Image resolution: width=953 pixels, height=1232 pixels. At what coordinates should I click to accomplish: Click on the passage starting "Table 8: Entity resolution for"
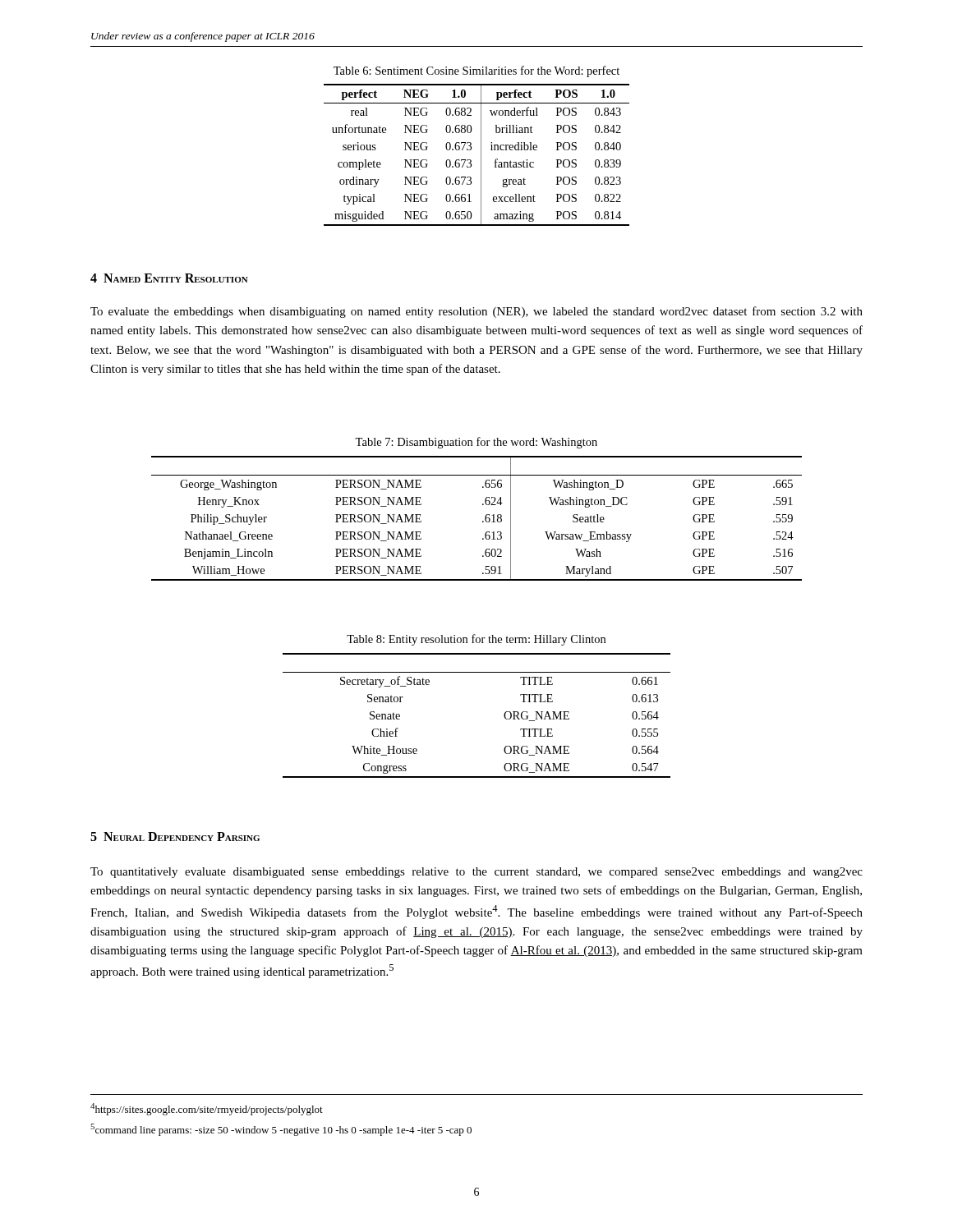[476, 639]
